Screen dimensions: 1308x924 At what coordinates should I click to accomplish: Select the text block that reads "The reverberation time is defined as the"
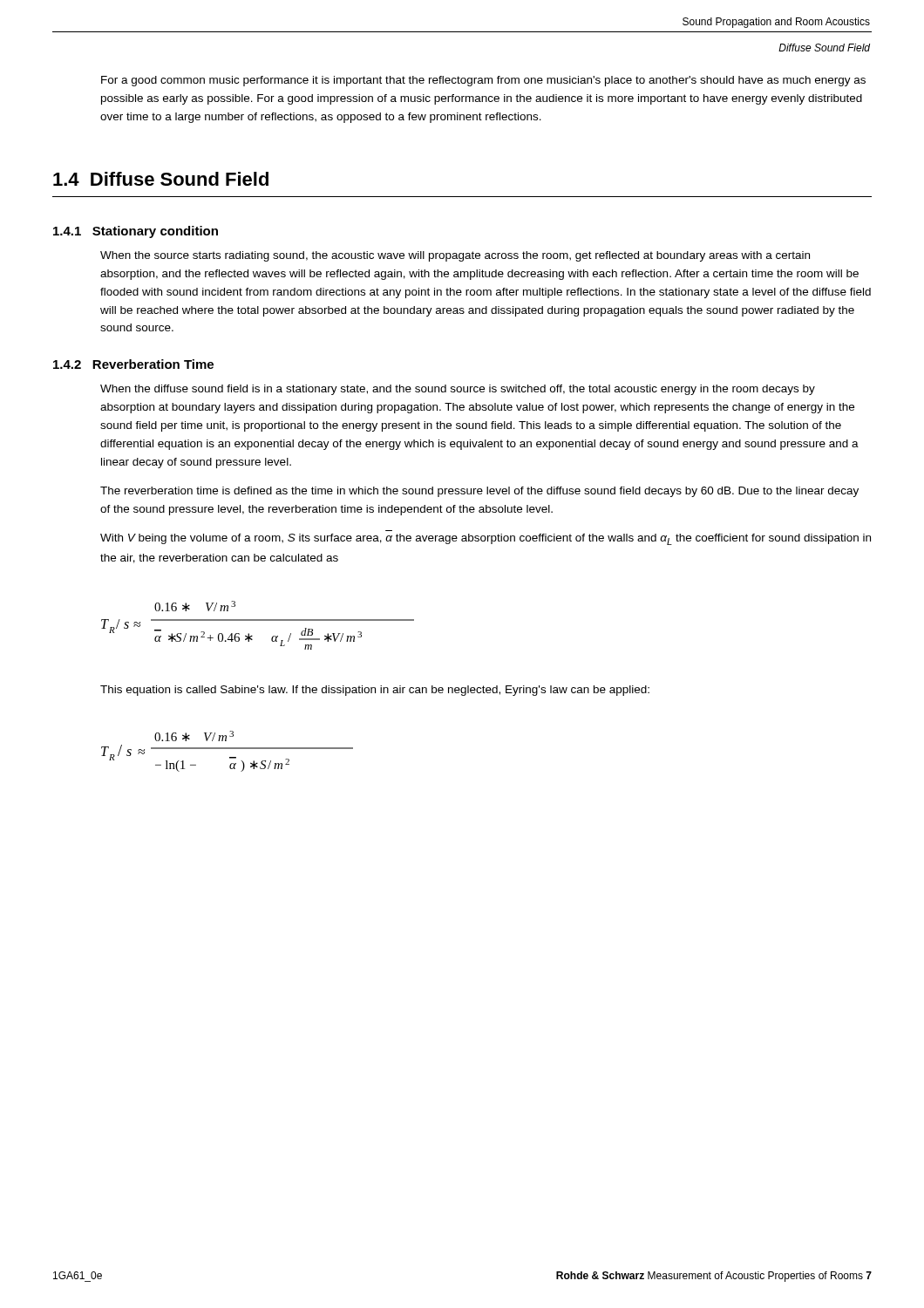pos(480,500)
